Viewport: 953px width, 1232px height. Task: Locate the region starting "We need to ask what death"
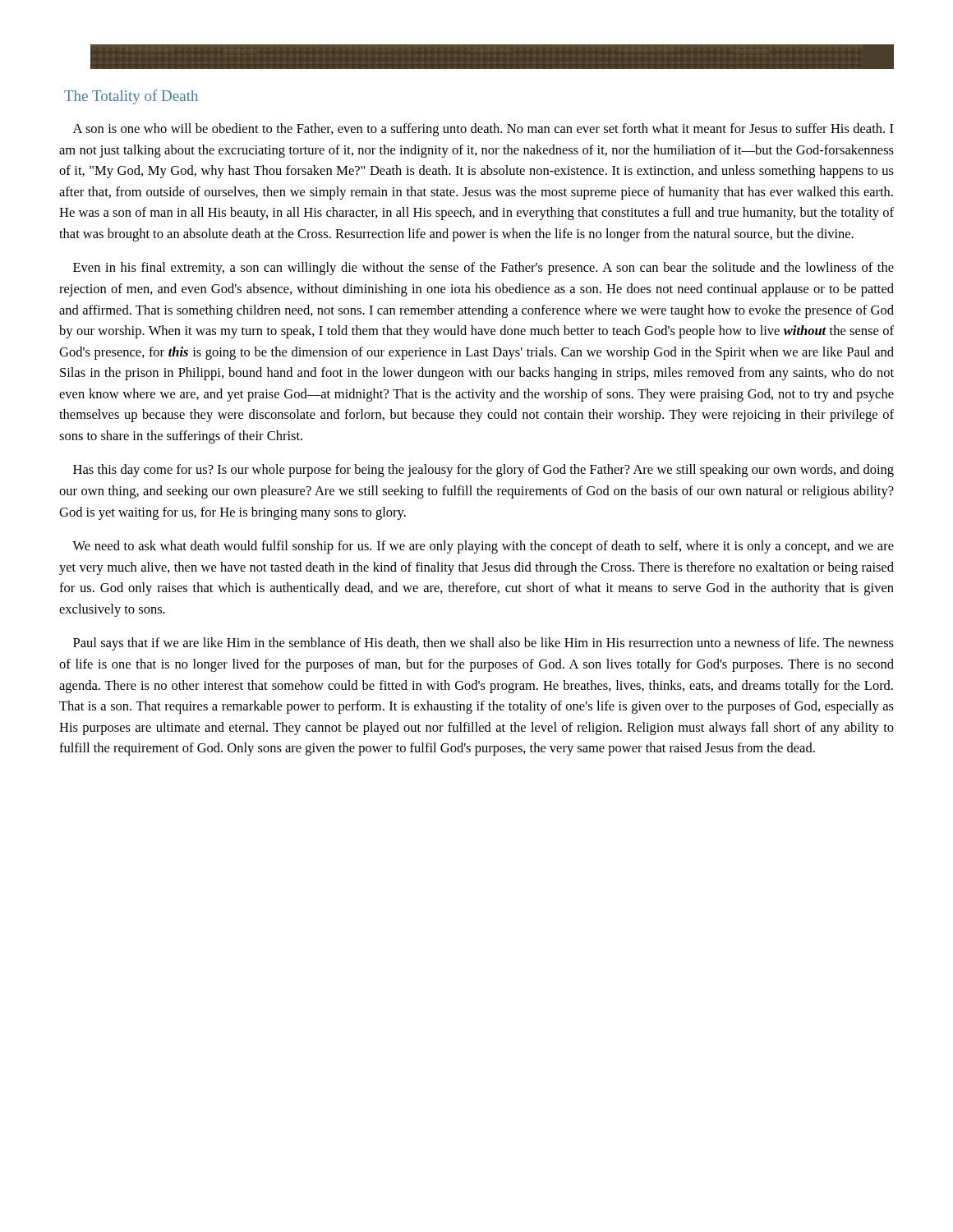click(x=476, y=578)
